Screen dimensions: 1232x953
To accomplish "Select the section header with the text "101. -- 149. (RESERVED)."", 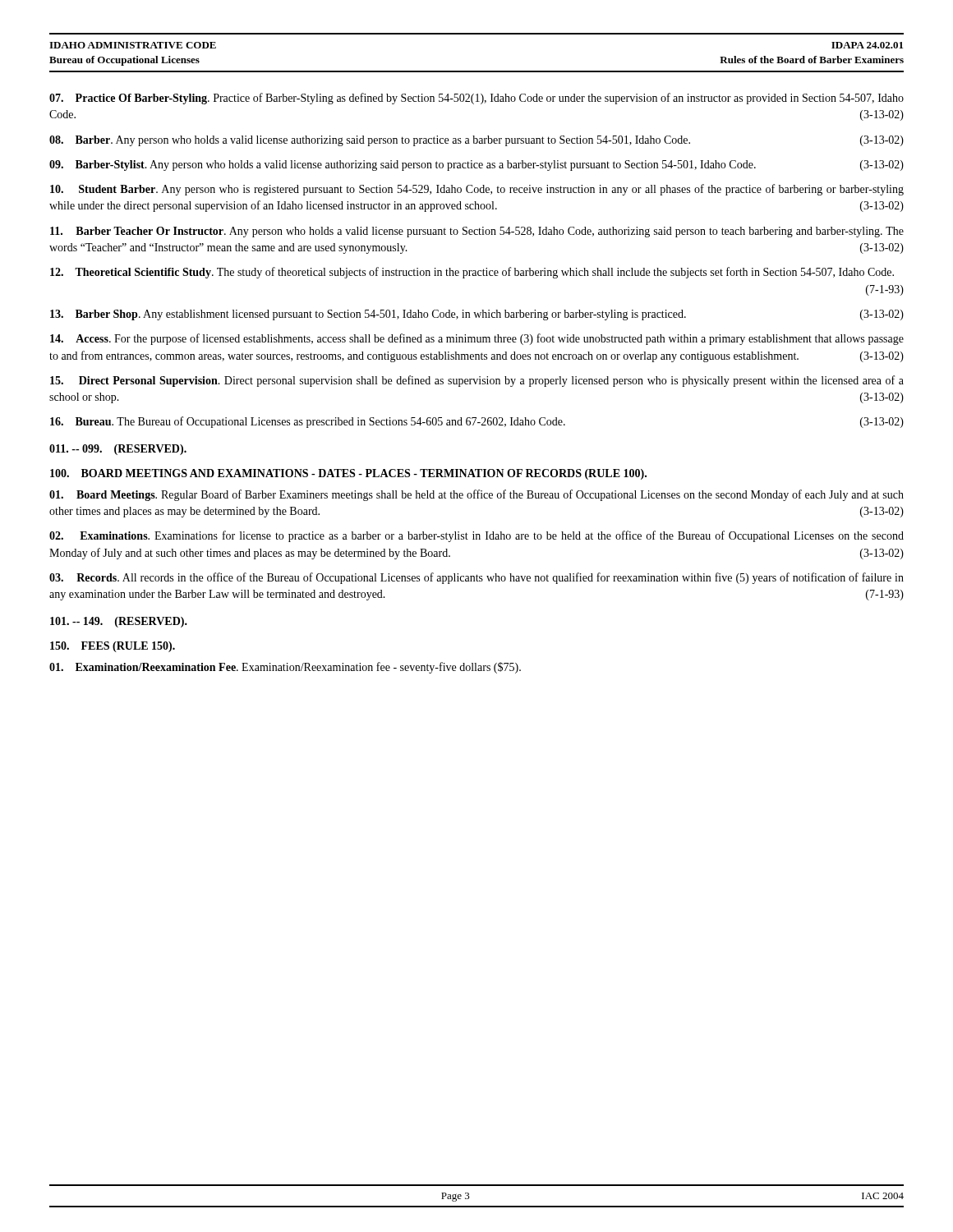I will point(118,621).
